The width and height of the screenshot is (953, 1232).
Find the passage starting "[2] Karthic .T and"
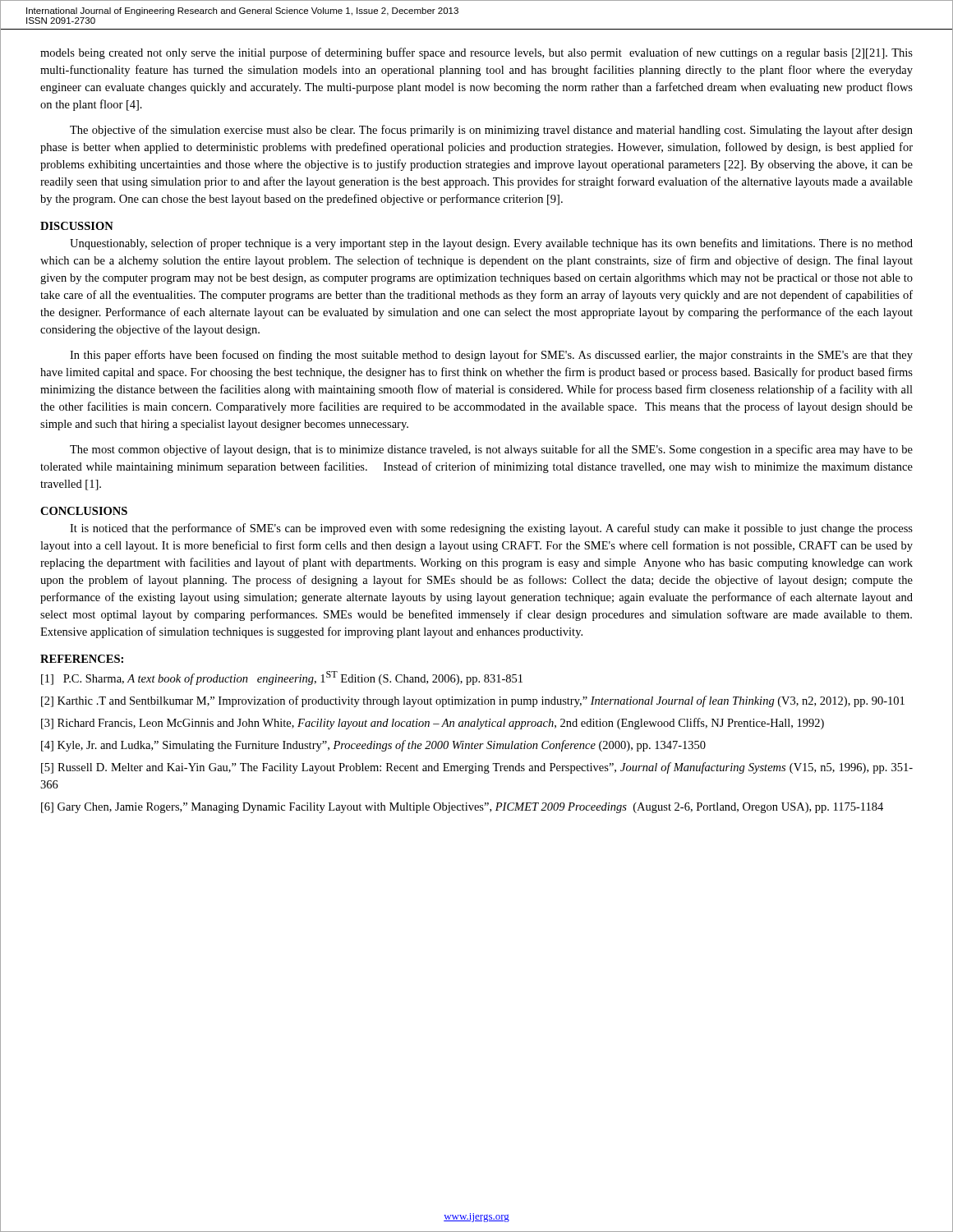476,701
